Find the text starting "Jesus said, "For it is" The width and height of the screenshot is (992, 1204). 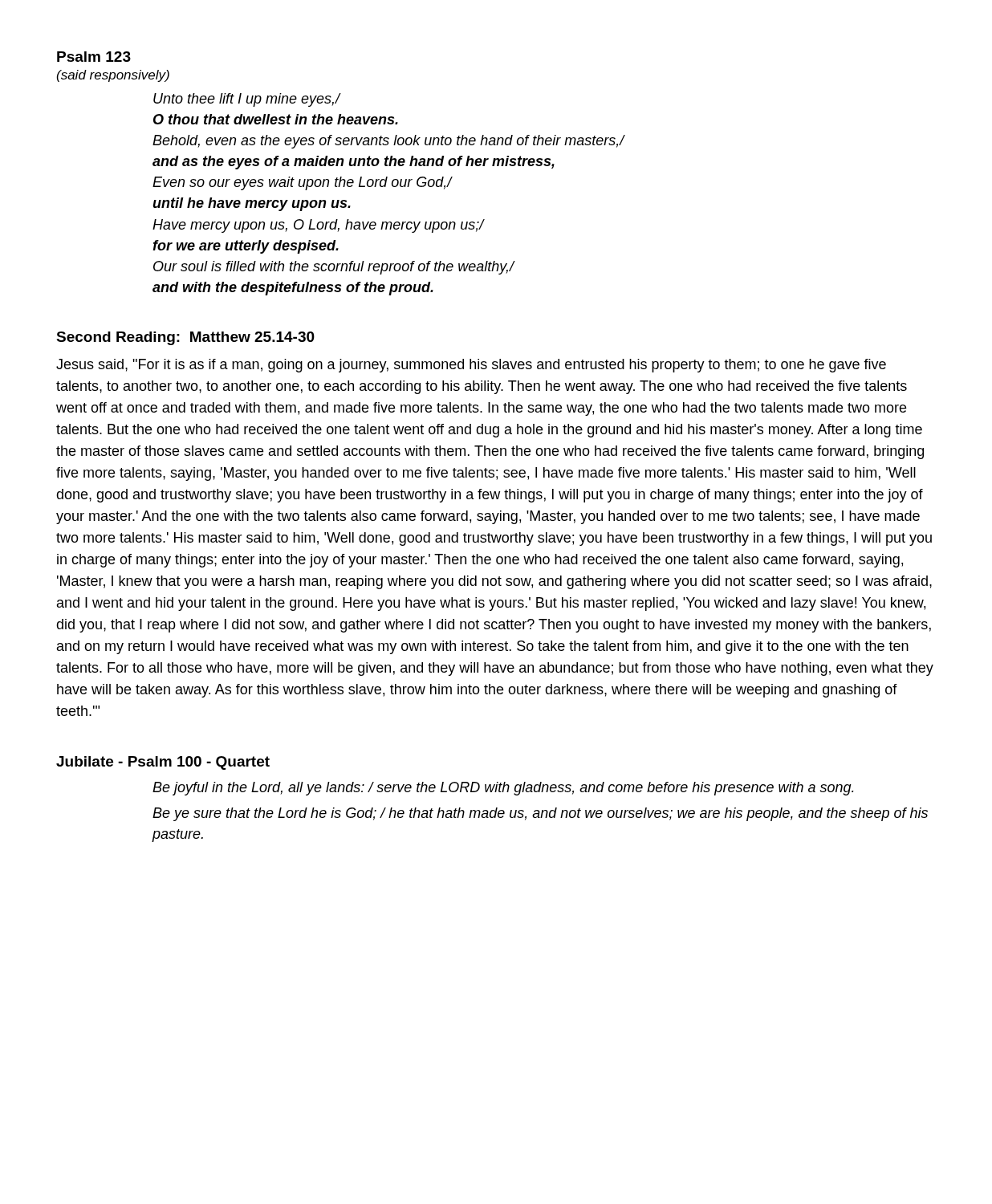pyautogui.click(x=495, y=538)
